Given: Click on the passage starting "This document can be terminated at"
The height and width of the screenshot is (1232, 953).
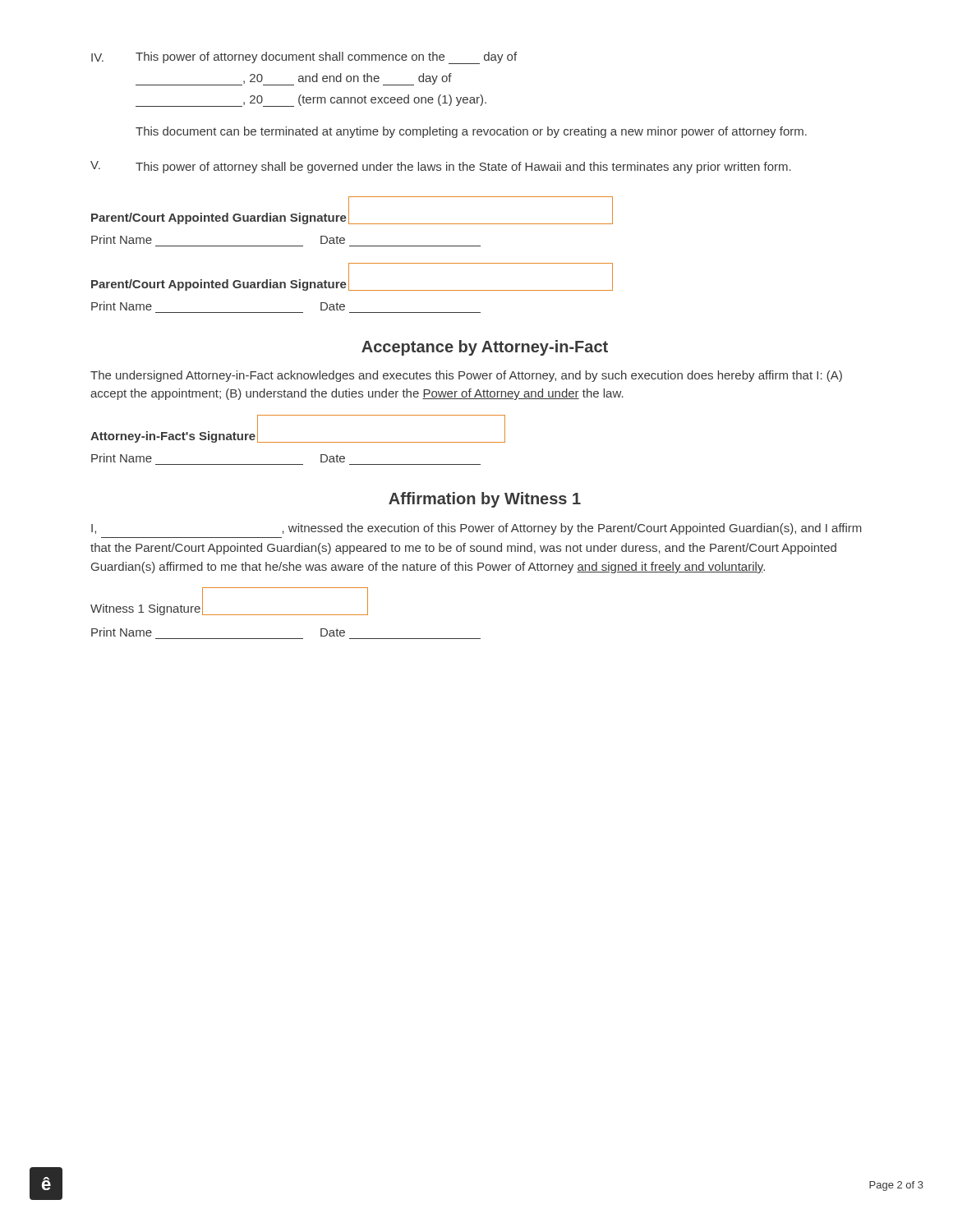Looking at the screenshot, I should tap(471, 131).
